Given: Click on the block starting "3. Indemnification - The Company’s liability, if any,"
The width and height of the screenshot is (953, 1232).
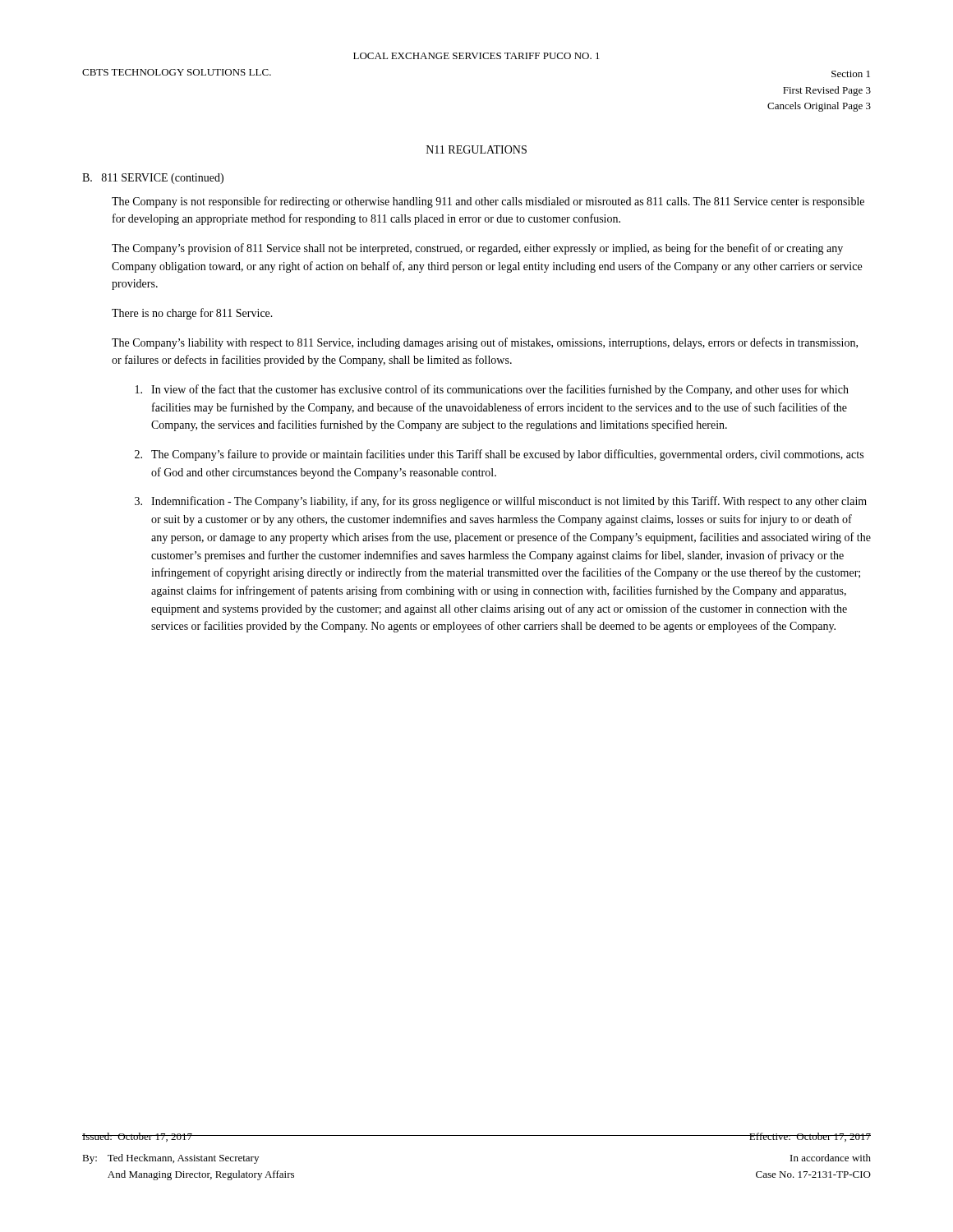Looking at the screenshot, I should [491, 564].
